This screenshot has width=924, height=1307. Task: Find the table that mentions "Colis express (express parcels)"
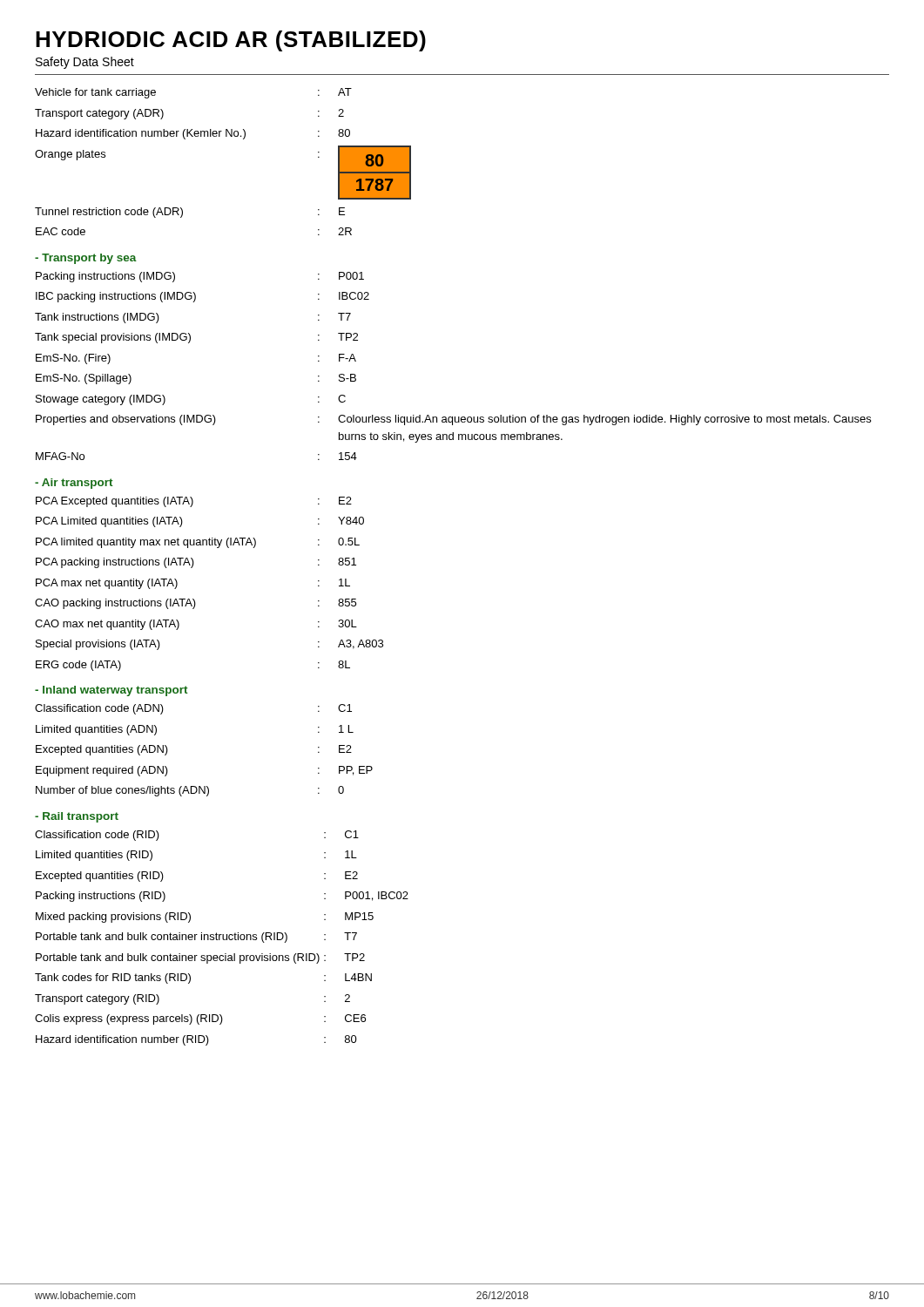click(x=462, y=936)
